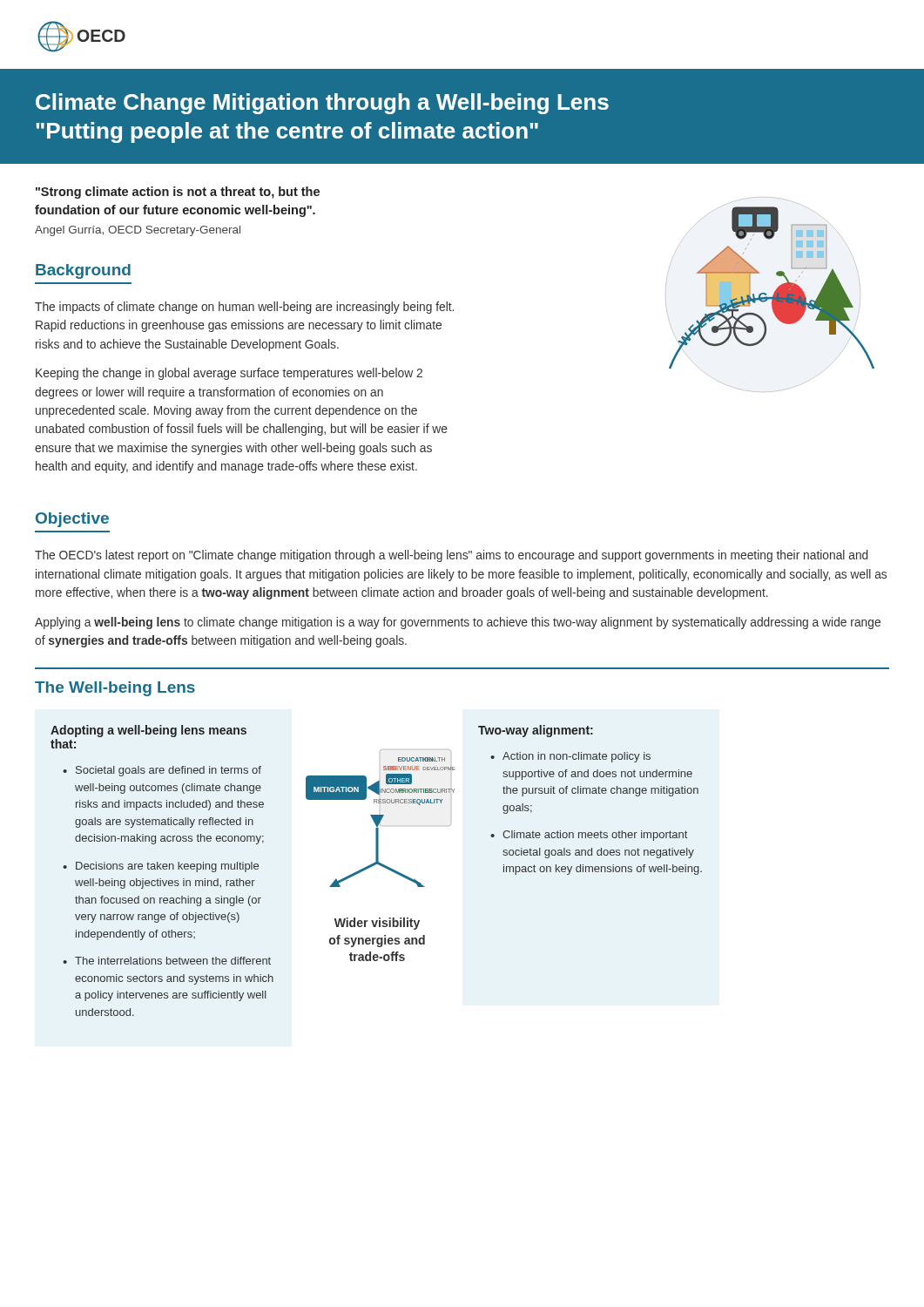
Task: Navigate to the text block starting "The interrelations between the different economic sectors and"
Action: coord(169,987)
